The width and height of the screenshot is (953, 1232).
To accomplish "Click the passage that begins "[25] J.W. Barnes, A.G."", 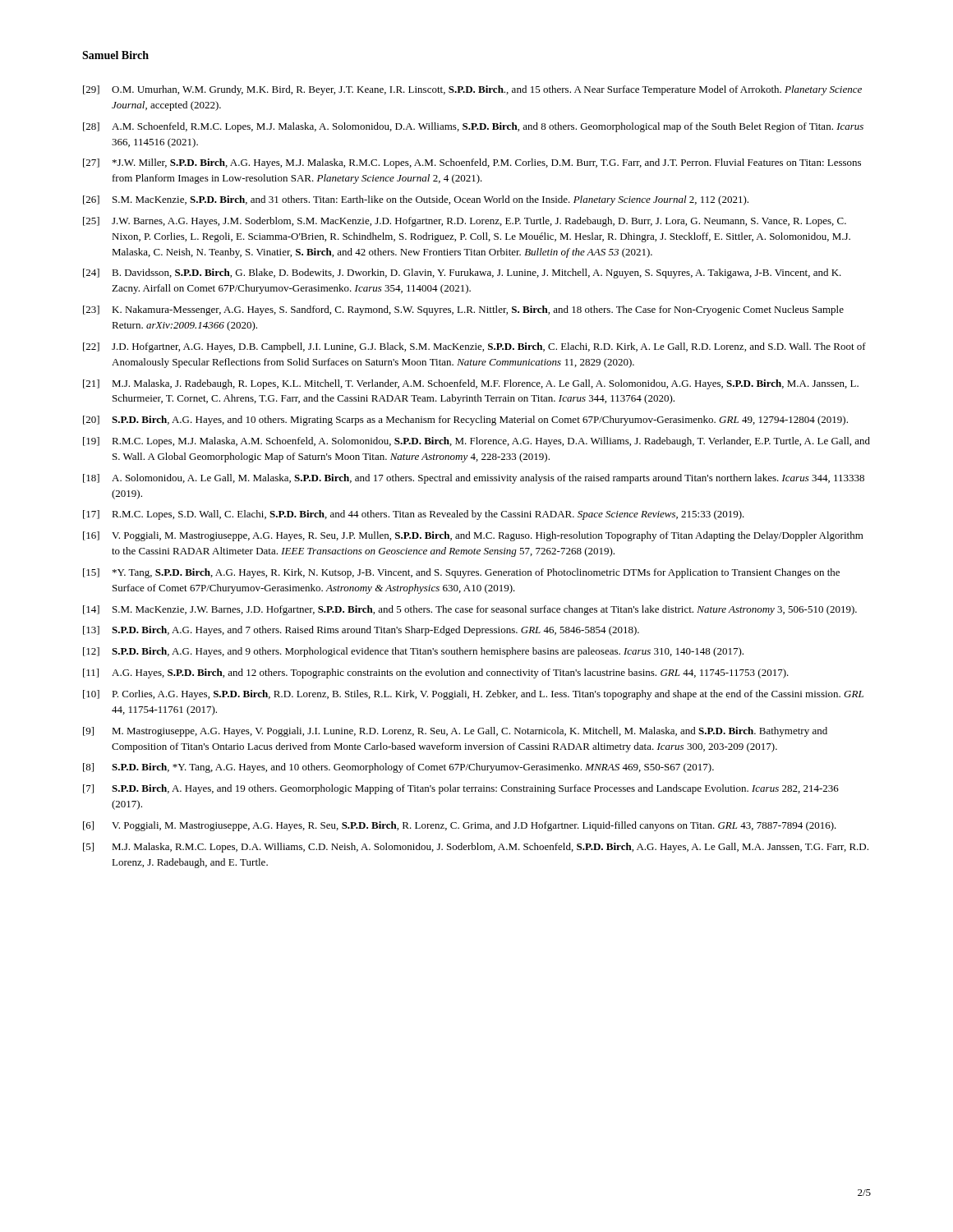I will click(476, 237).
